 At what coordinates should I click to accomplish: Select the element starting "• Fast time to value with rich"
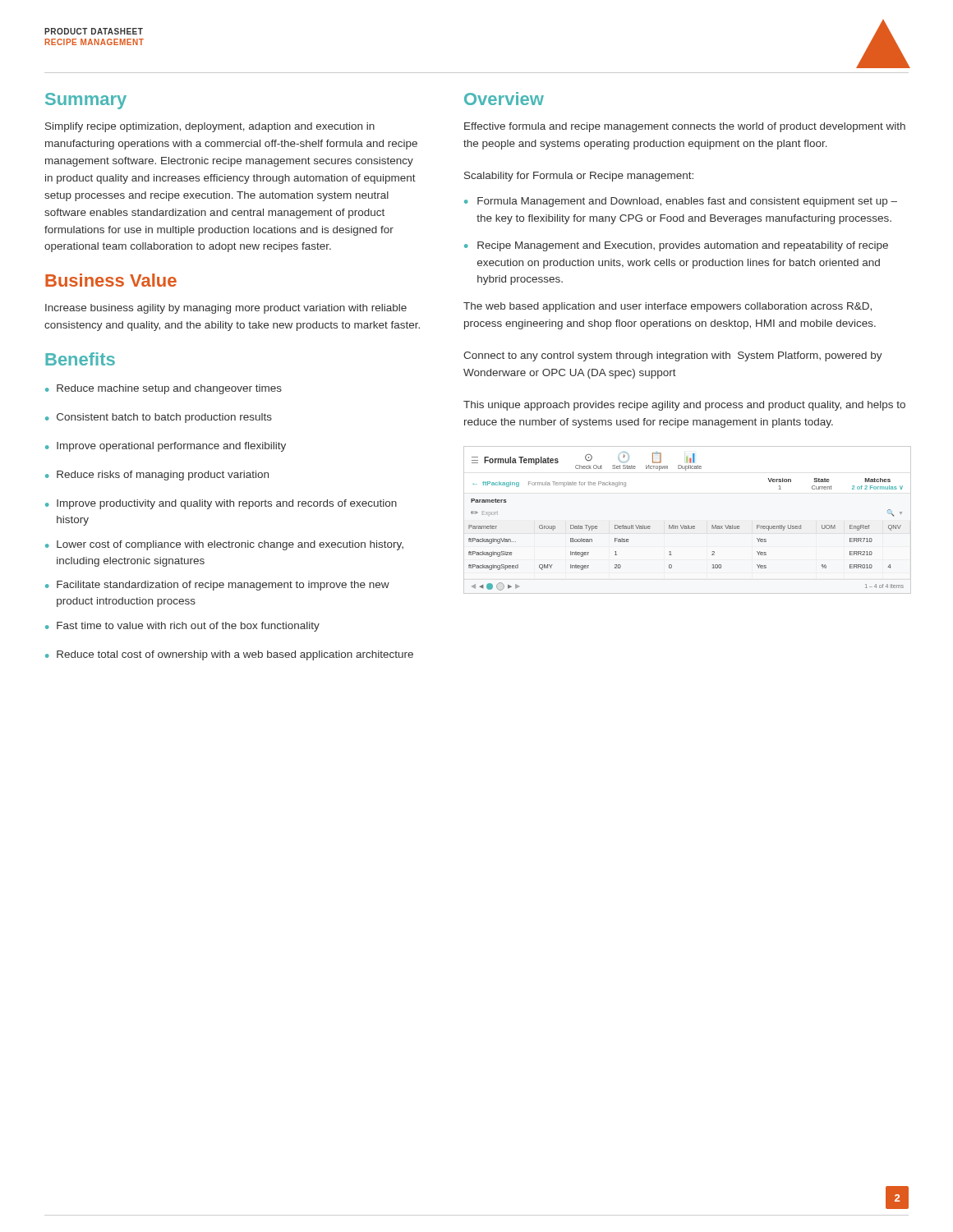pos(182,628)
